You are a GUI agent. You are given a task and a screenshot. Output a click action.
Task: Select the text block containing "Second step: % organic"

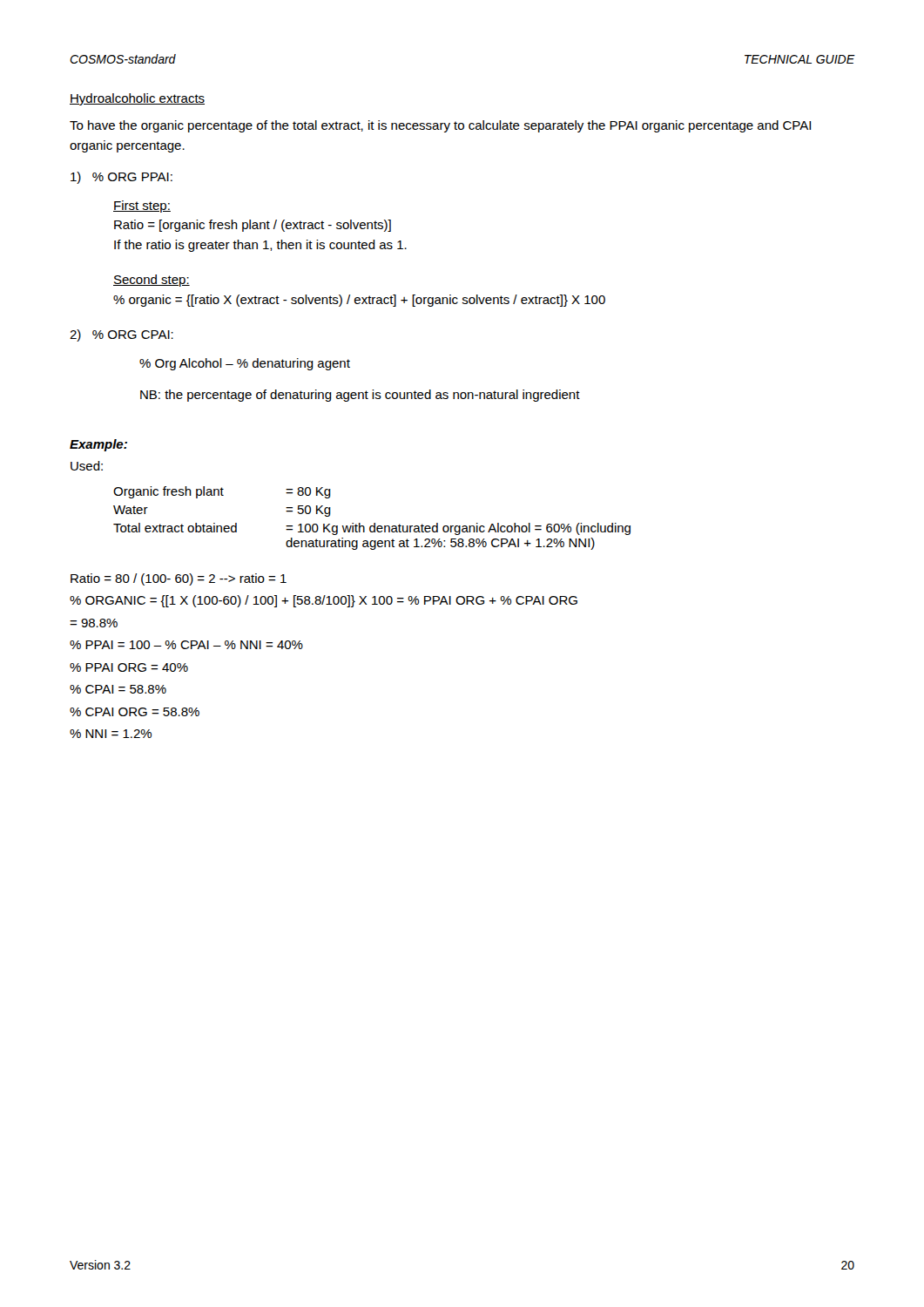pyautogui.click(x=359, y=289)
